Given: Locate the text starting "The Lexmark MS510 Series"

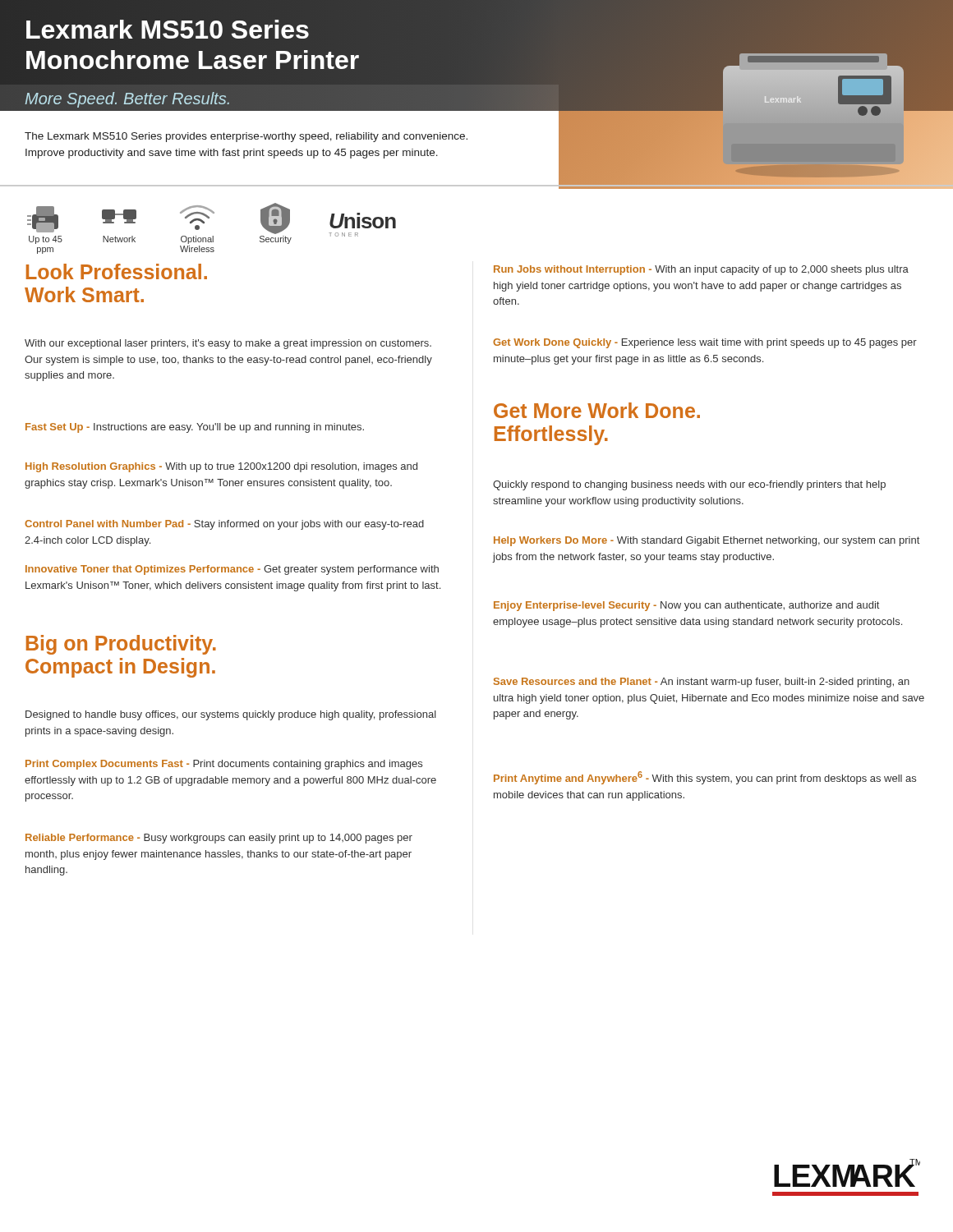Looking at the screenshot, I should click(255, 141).
